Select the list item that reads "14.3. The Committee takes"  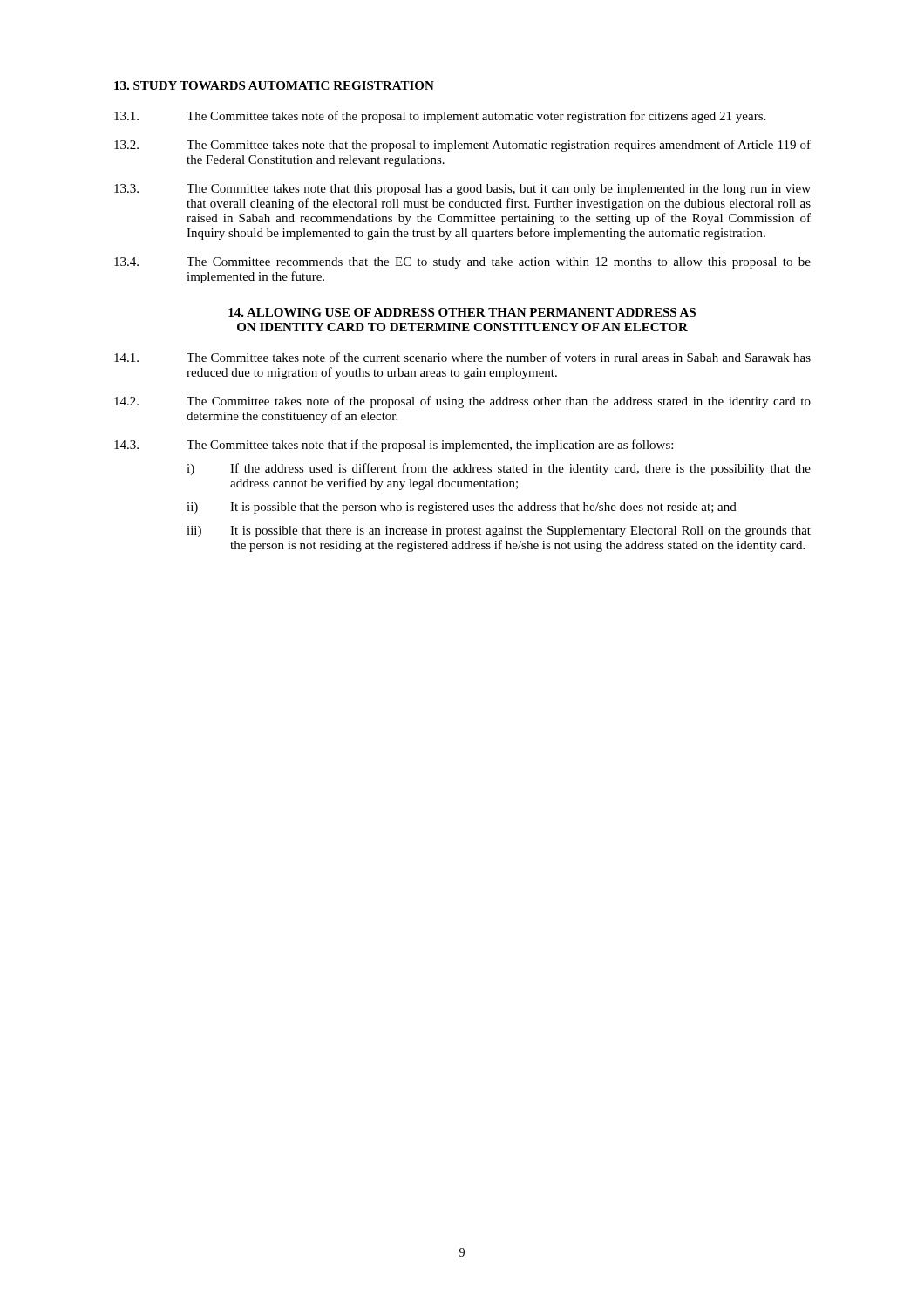(462, 495)
